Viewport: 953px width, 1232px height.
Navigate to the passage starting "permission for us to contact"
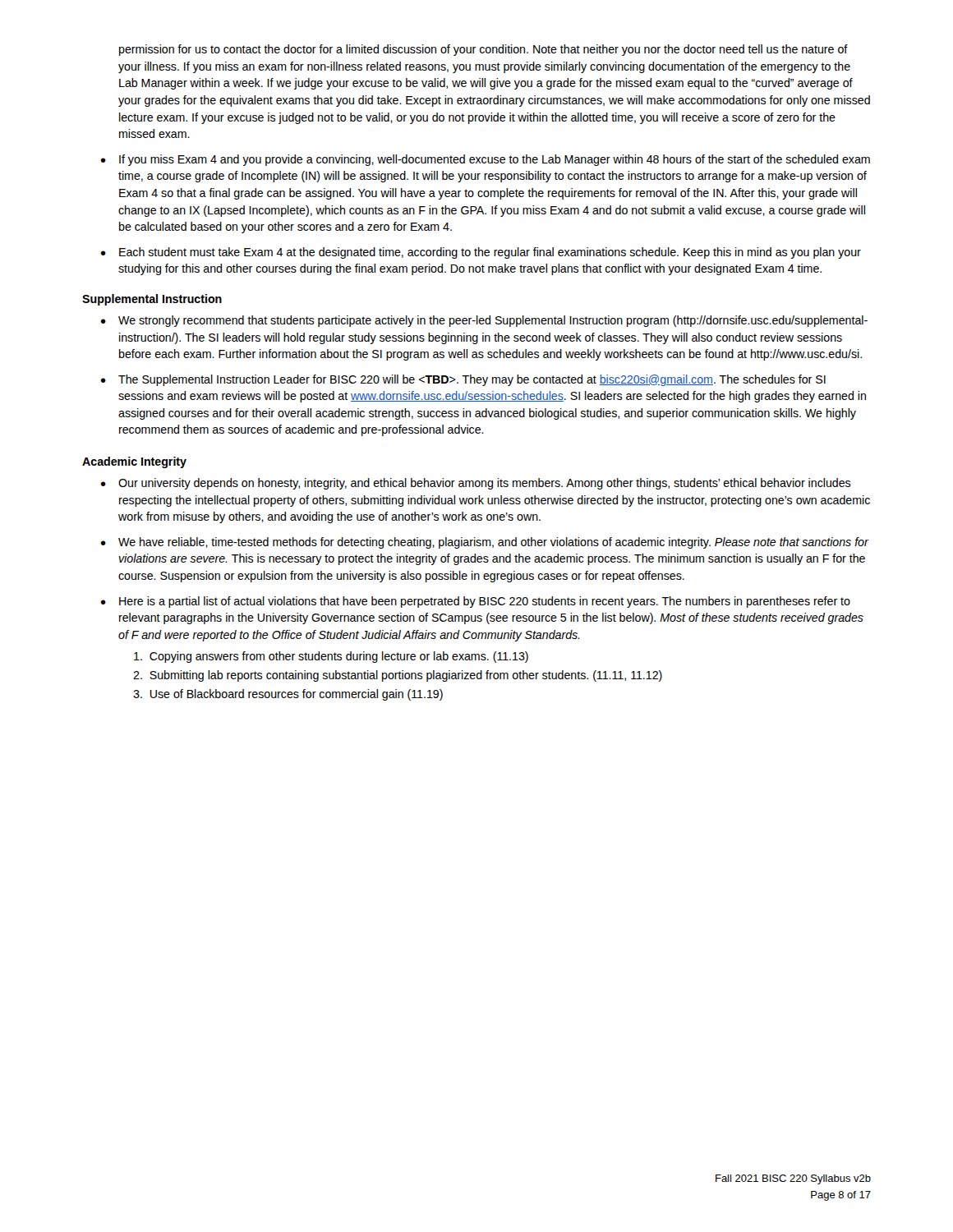point(495,92)
